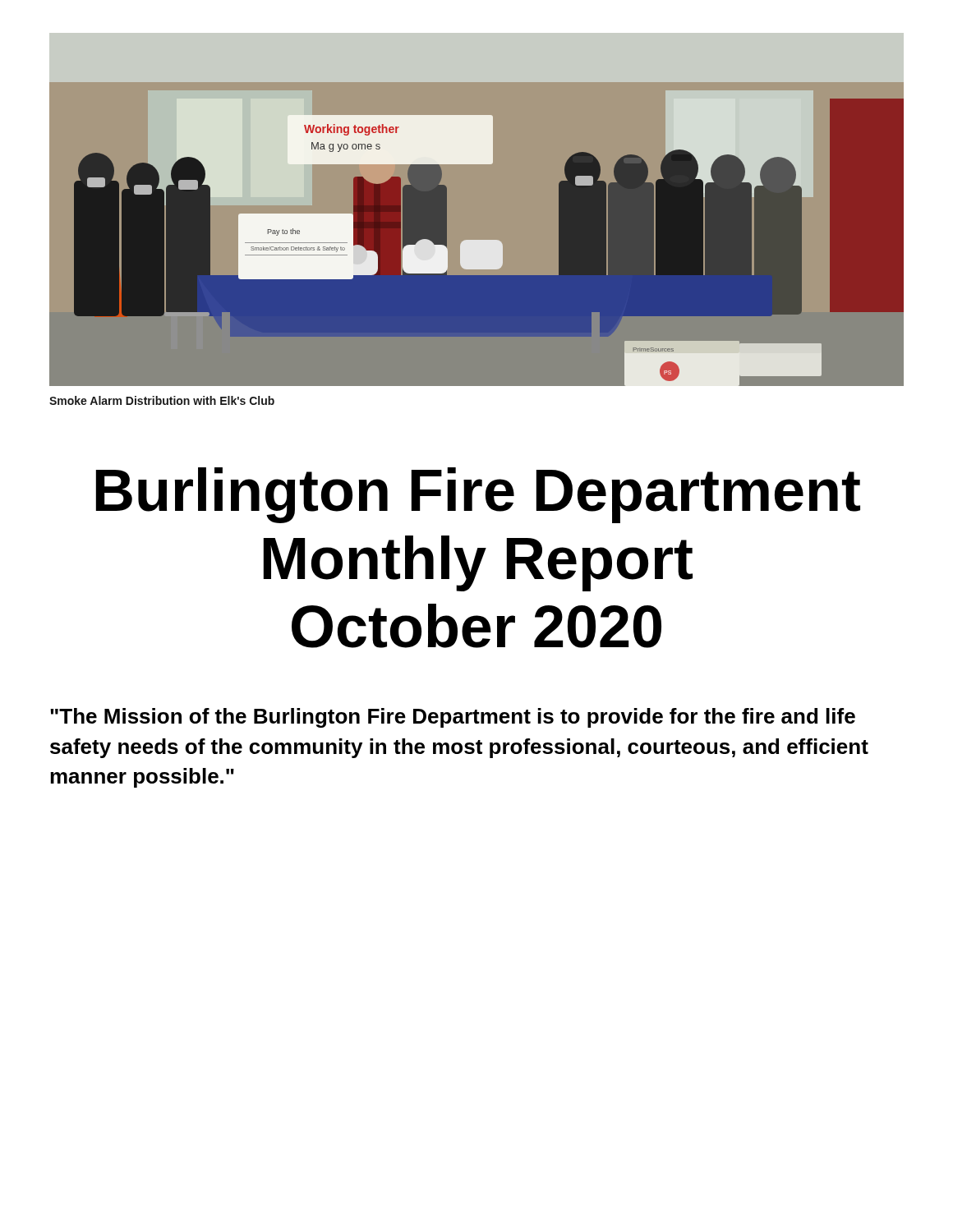This screenshot has height=1232, width=953.
Task: Click on the region starting "Burlington Fire DepartmentMonthly ReportOctober 2020"
Action: [x=476, y=559]
